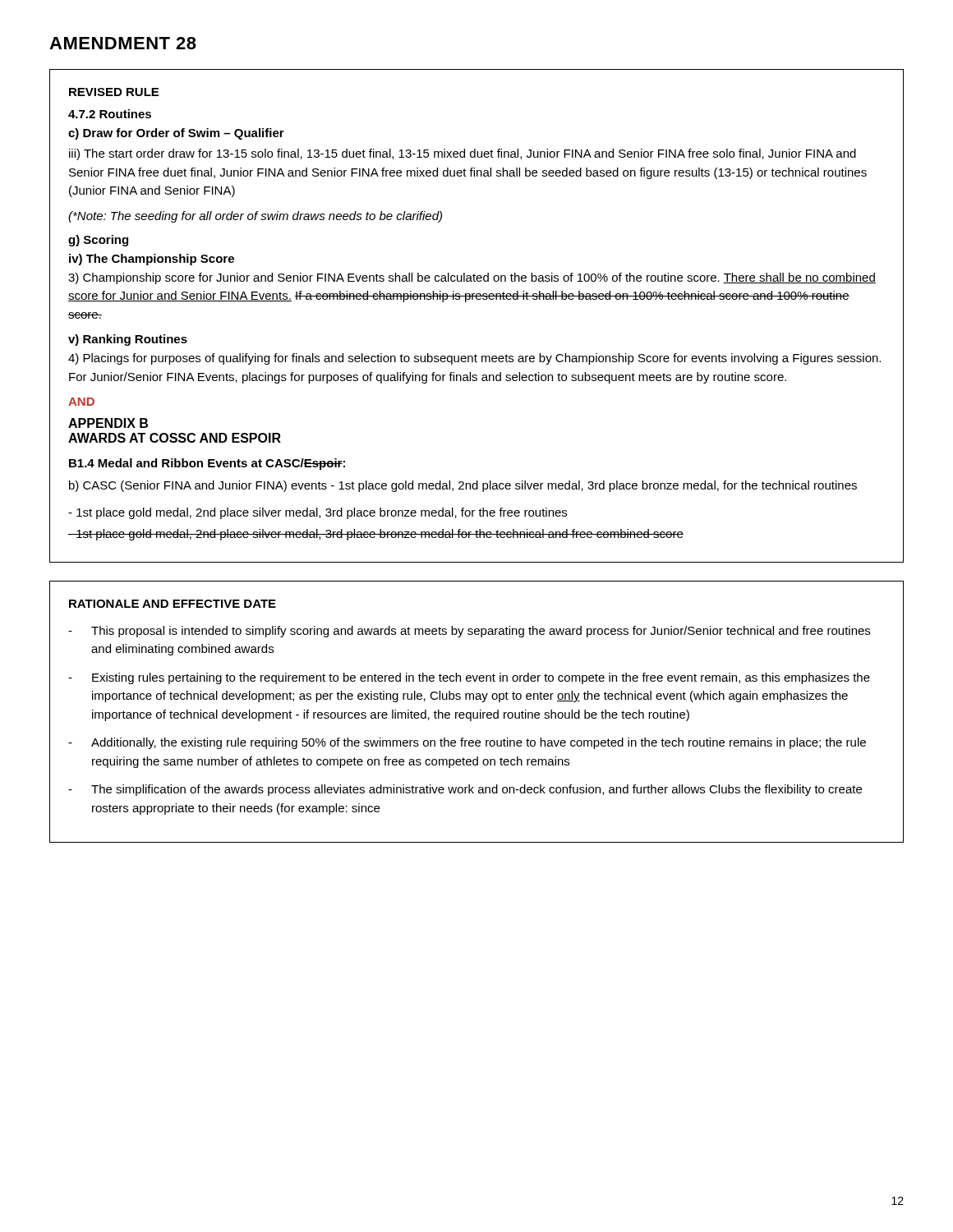The width and height of the screenshot is (953, 1232).
Task: Click on the text block with the text "iii) The start order draw for 13-15 solo"
Action: pos(468,172)
